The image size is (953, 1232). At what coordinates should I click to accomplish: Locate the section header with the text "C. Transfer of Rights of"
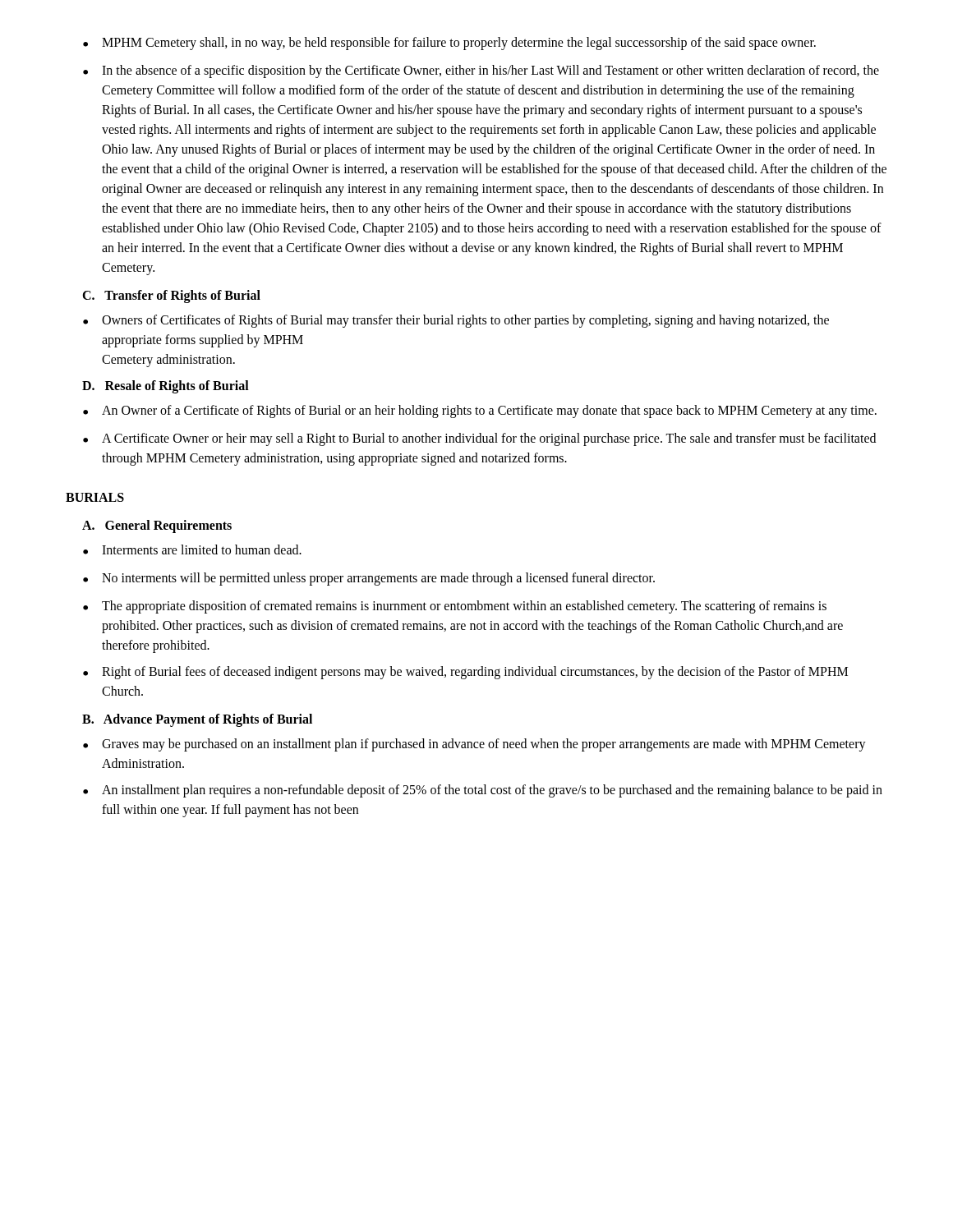[171, 295]
